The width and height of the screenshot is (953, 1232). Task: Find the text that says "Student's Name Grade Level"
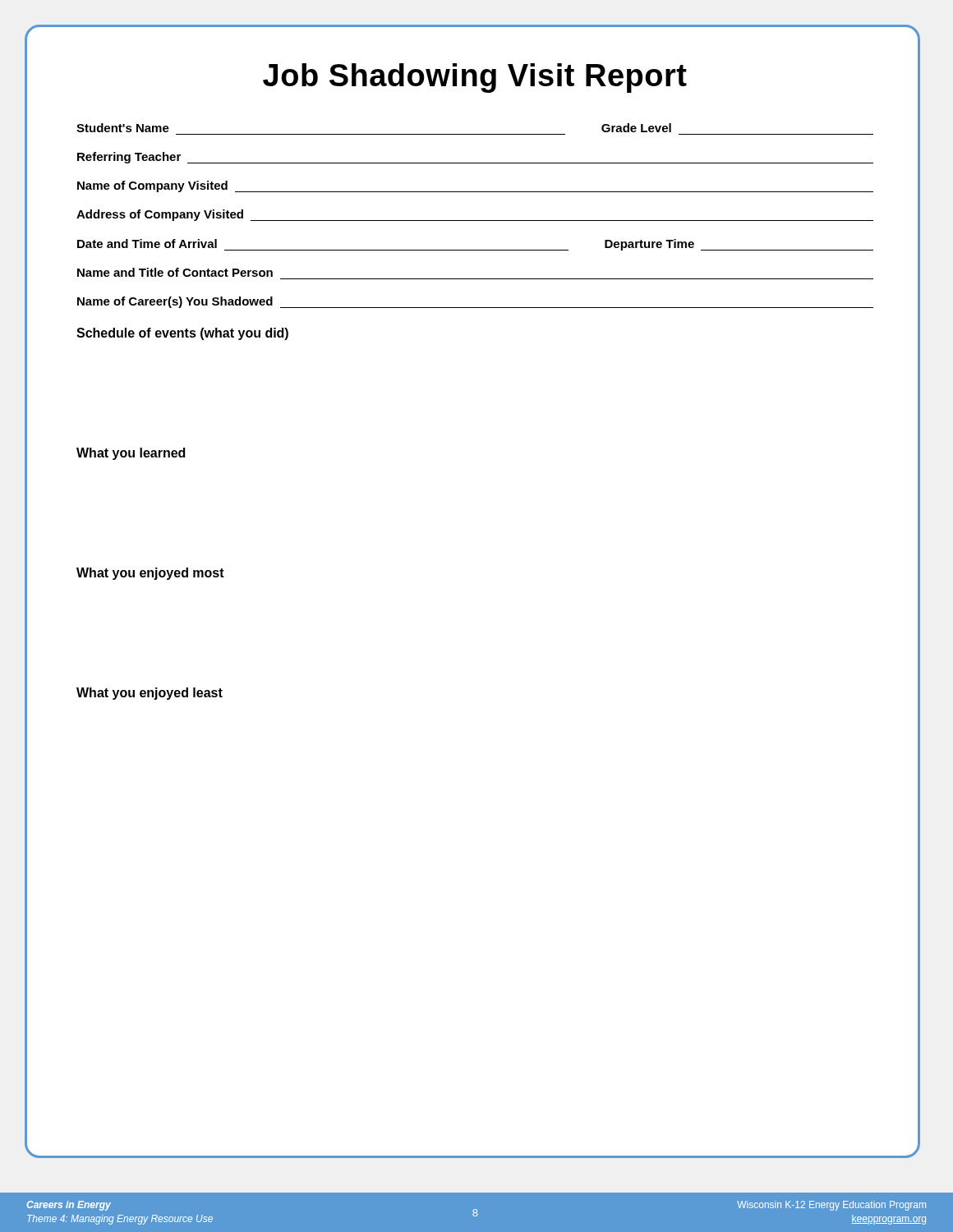tap(475, 127)
